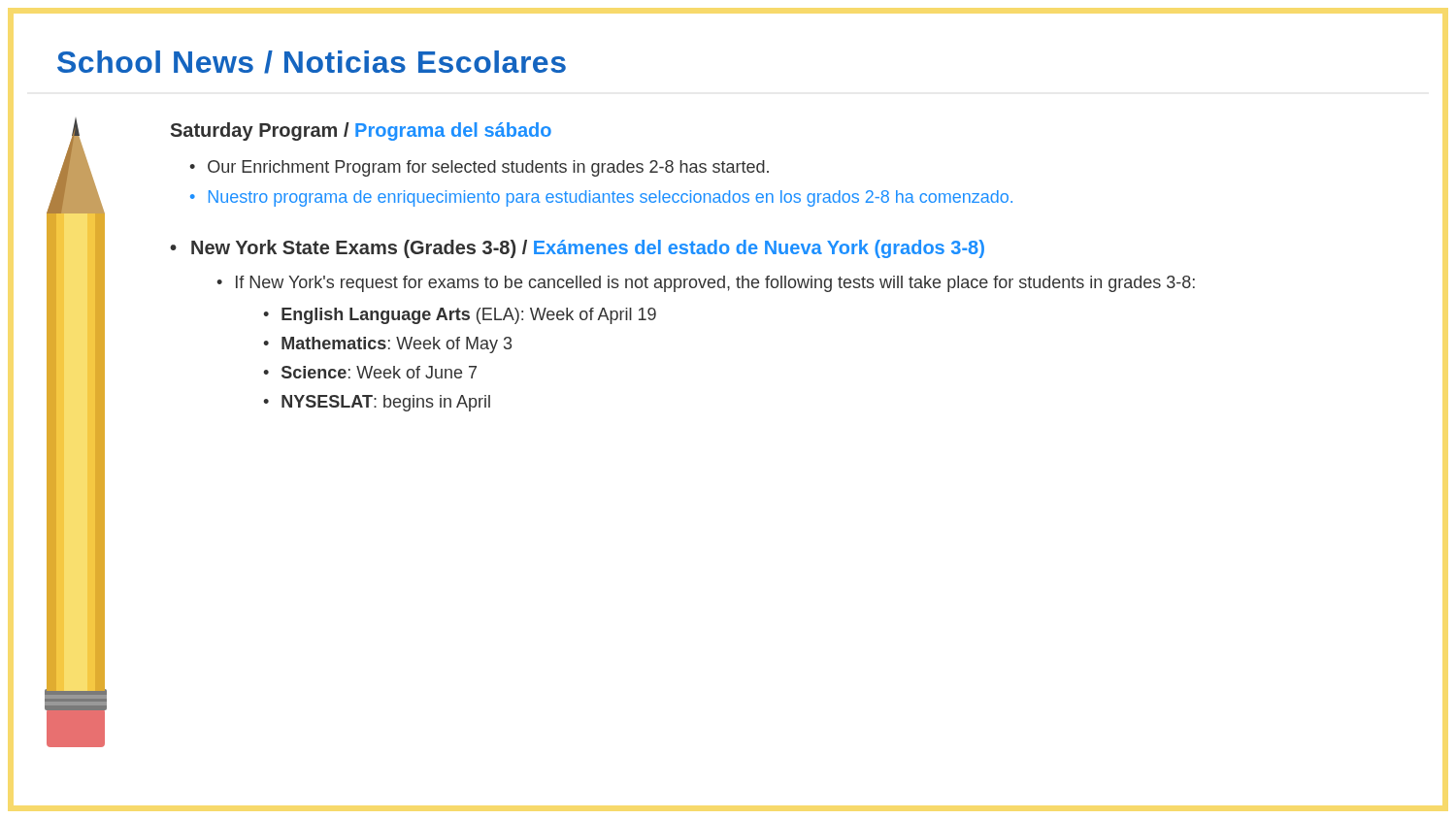The width and height of the screenshot is (1456, 819).
Task: Locate the text starting "• Mathematics: Week of May 3"
Action: [388, 344]
